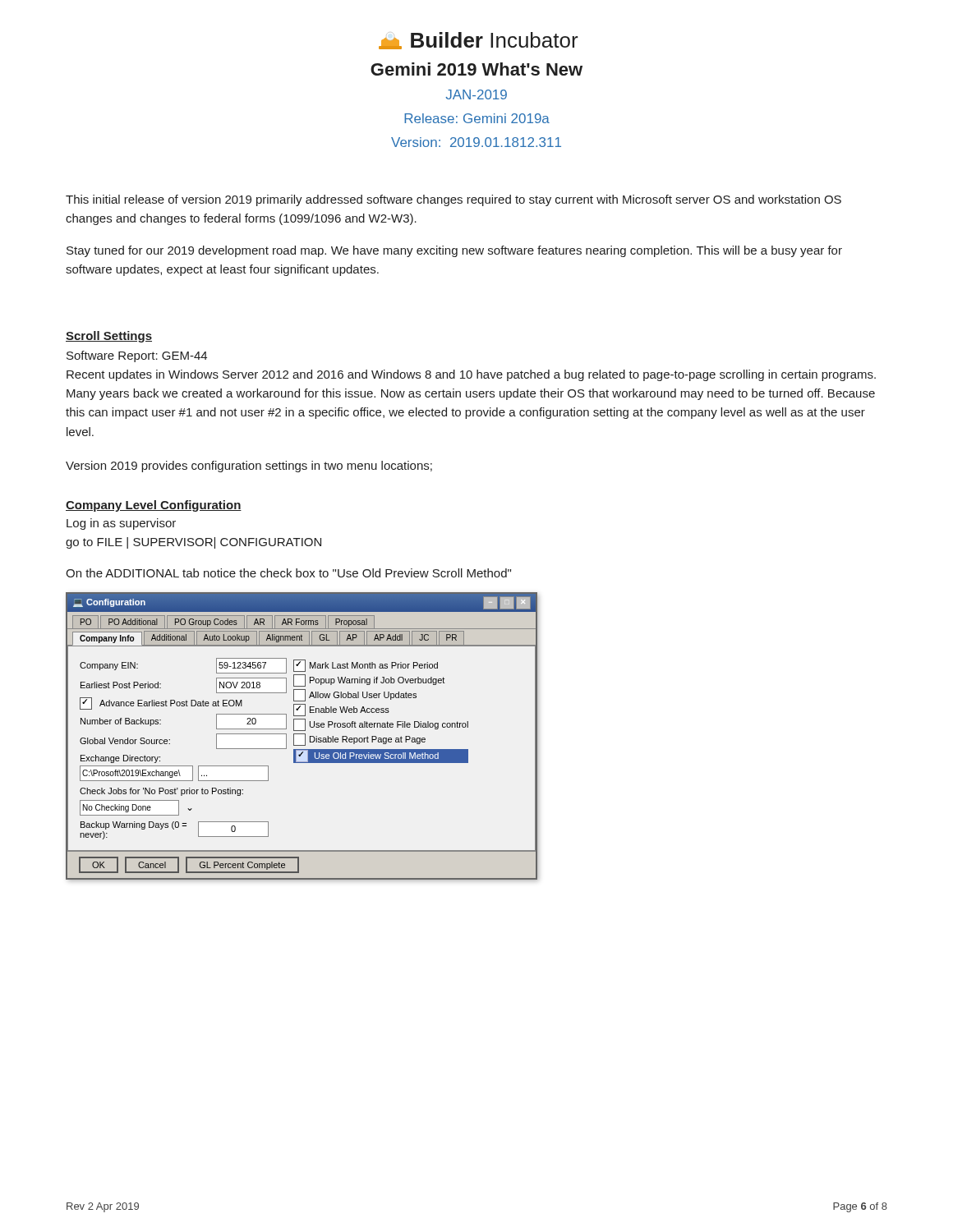Point to the block beginning "Version 2019 provides configuration settings in"
953x1232 pixels.
point(249,465)
